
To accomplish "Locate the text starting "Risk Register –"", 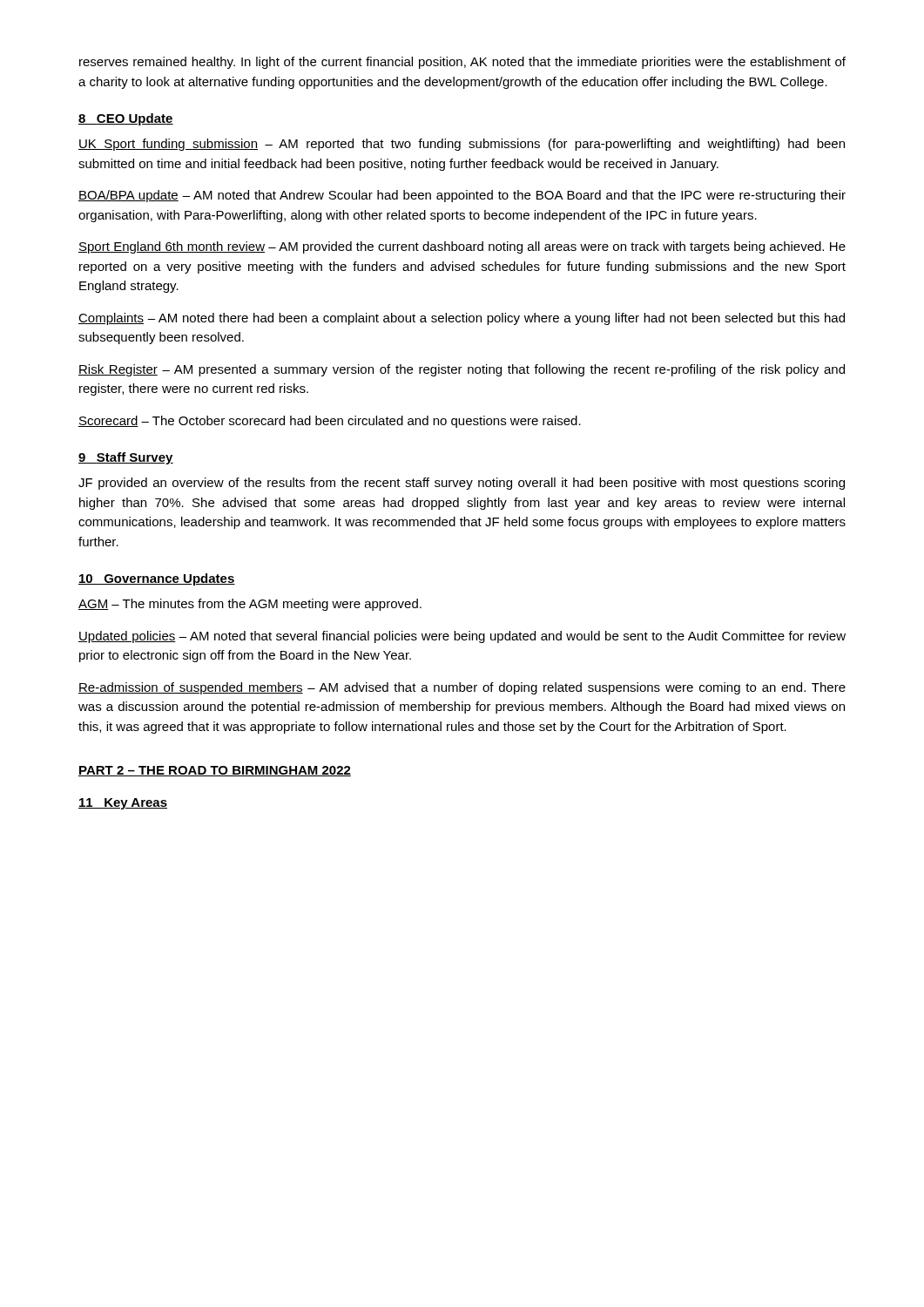I will click(x=462, y=378).
